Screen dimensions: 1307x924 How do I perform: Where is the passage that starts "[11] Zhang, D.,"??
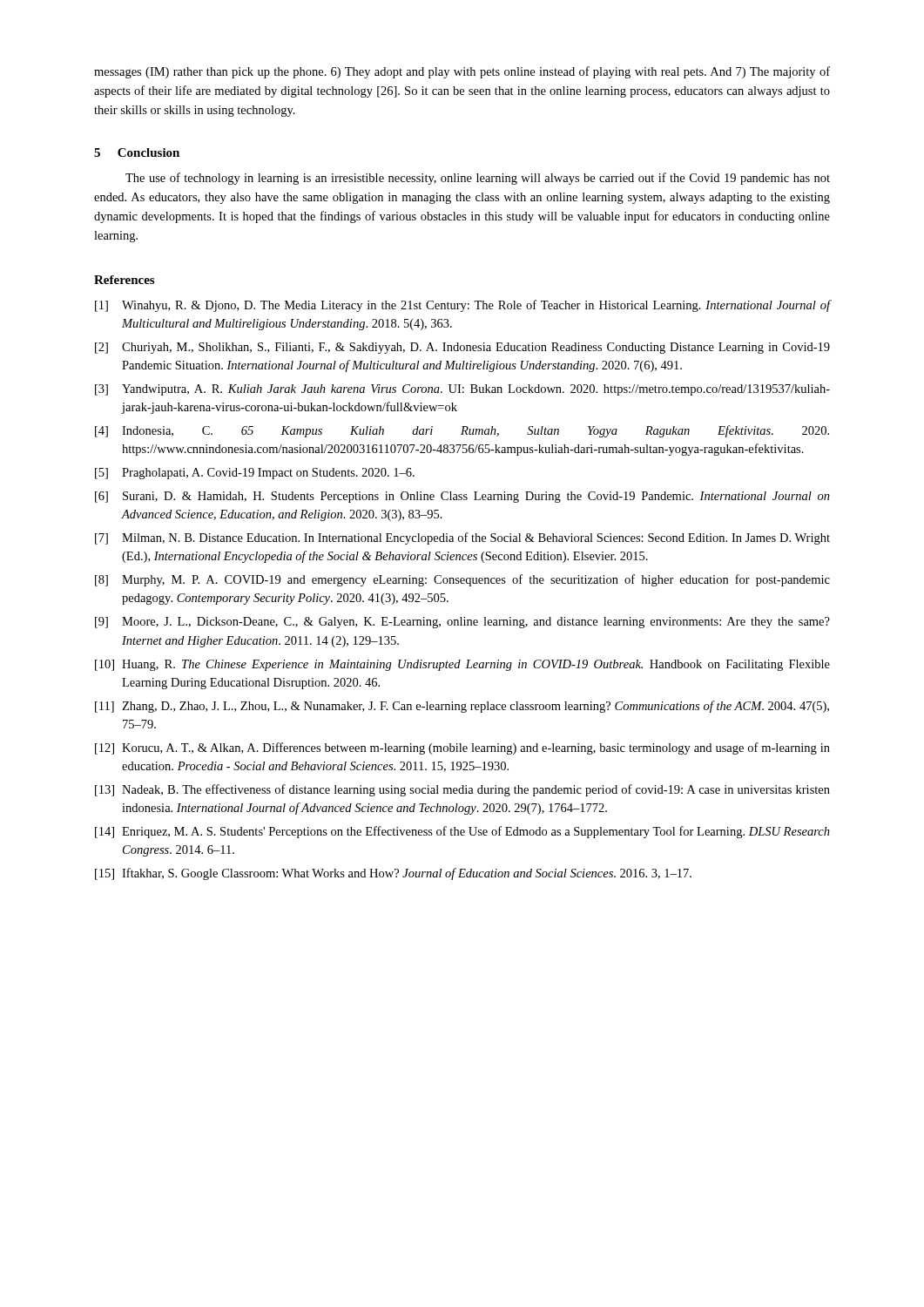click(x=462, y=715)
